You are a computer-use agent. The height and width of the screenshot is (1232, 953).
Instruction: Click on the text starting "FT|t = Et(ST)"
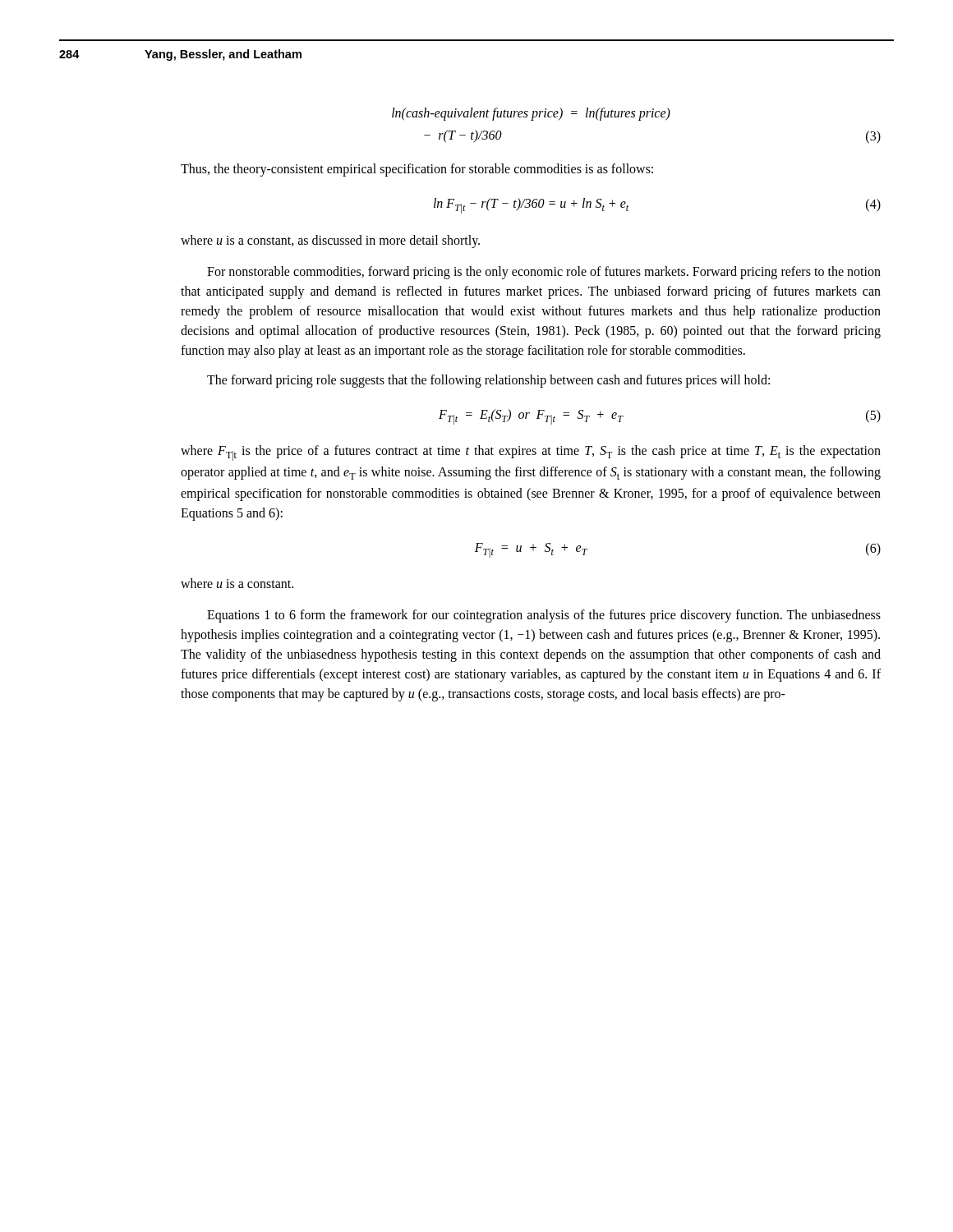[531, 415]
